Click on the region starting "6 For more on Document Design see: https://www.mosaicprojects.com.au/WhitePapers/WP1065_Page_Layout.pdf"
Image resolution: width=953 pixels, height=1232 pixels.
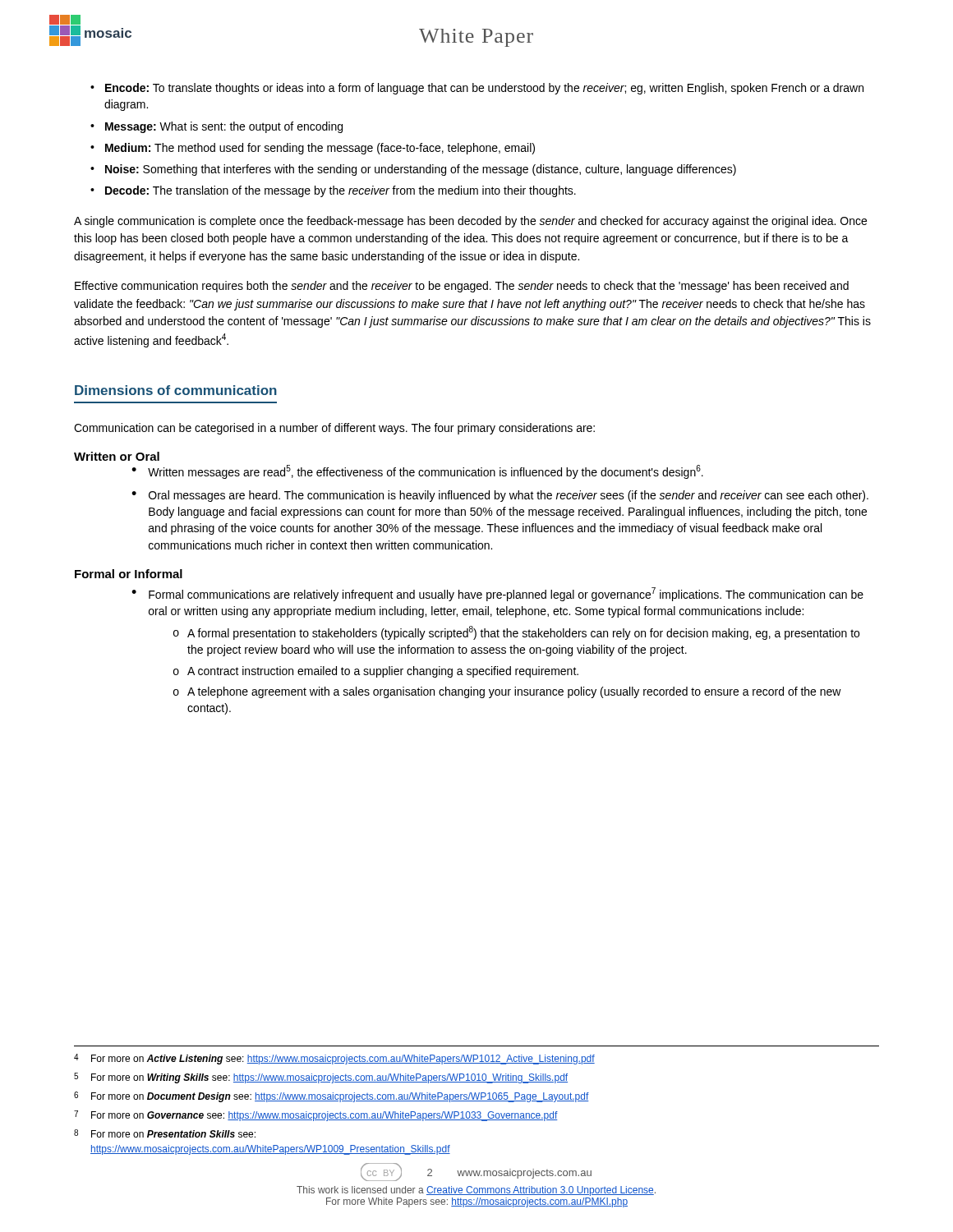[x=331, y=1098]
